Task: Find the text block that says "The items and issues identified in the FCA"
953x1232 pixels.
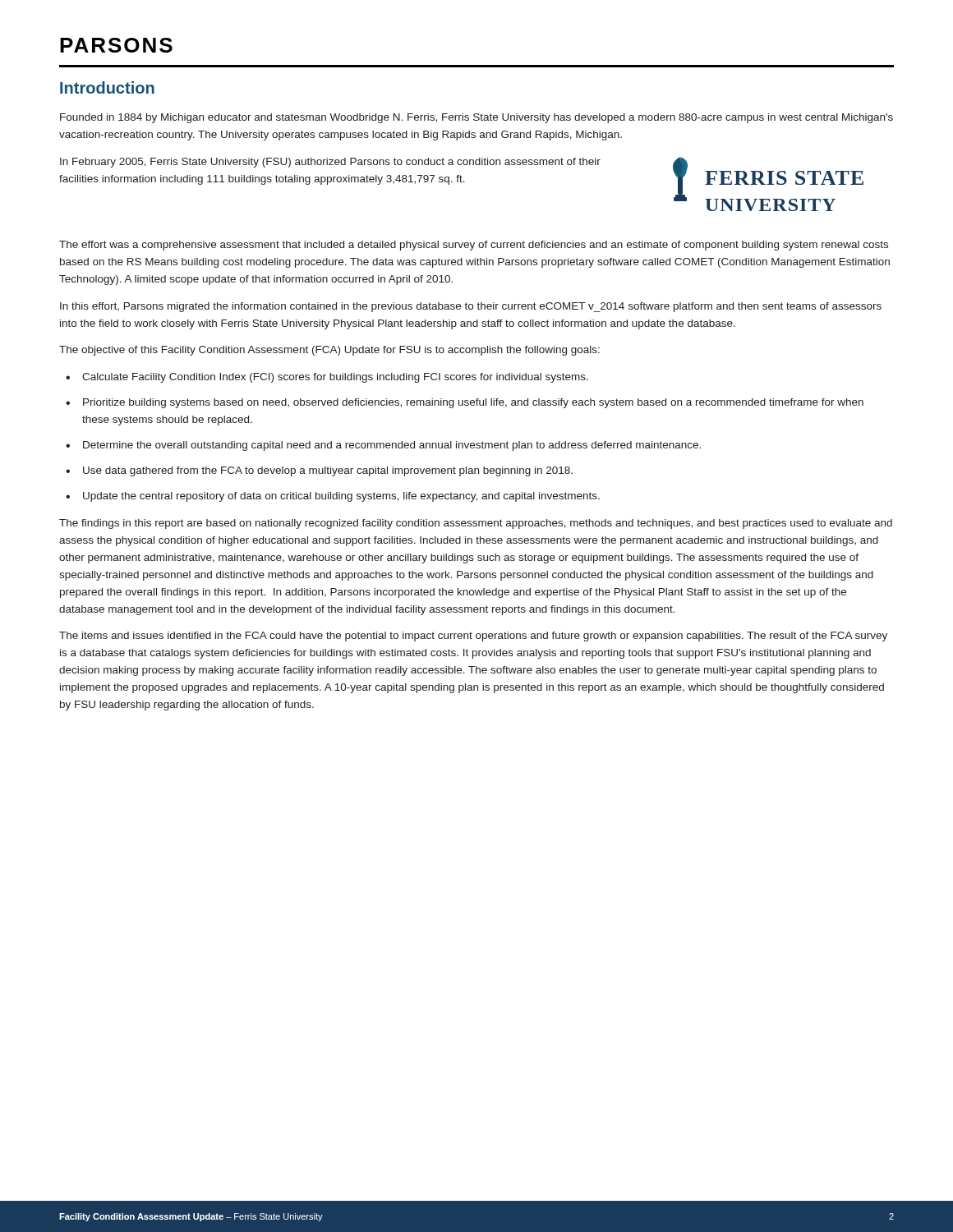Action: (473, 670)
